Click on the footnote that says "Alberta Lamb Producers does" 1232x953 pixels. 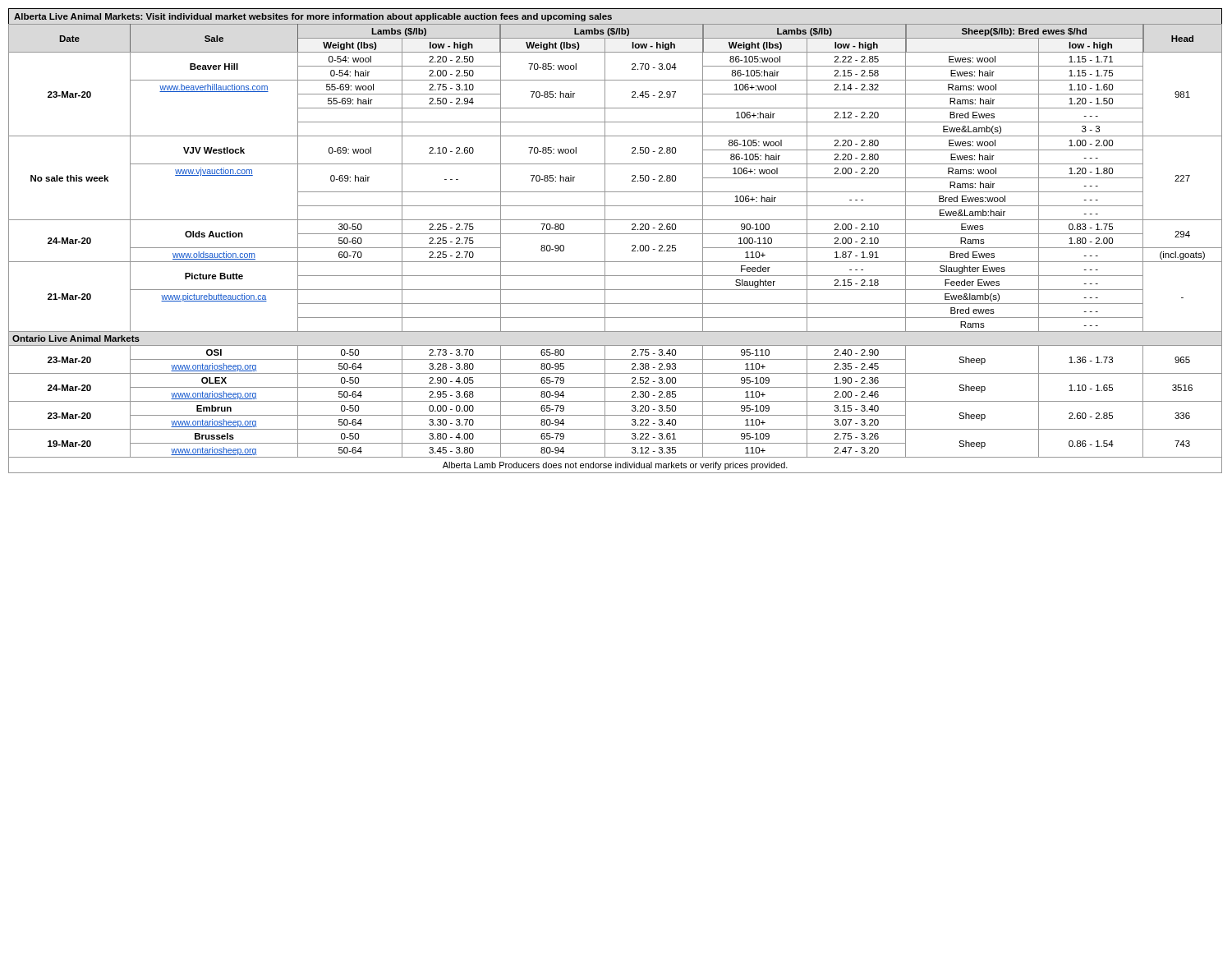pos(615,465)
